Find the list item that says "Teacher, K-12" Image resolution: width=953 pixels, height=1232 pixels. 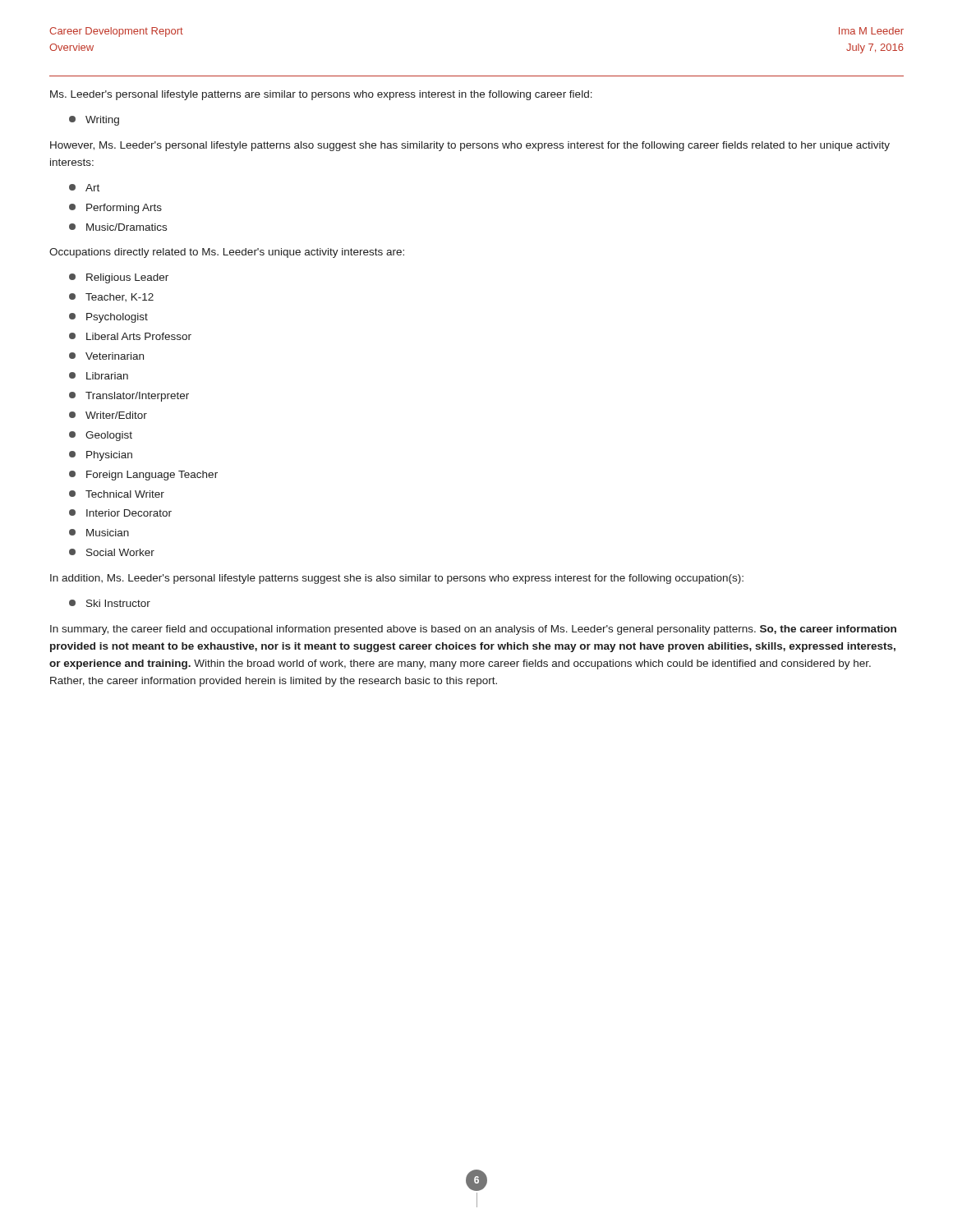point(111,298)
